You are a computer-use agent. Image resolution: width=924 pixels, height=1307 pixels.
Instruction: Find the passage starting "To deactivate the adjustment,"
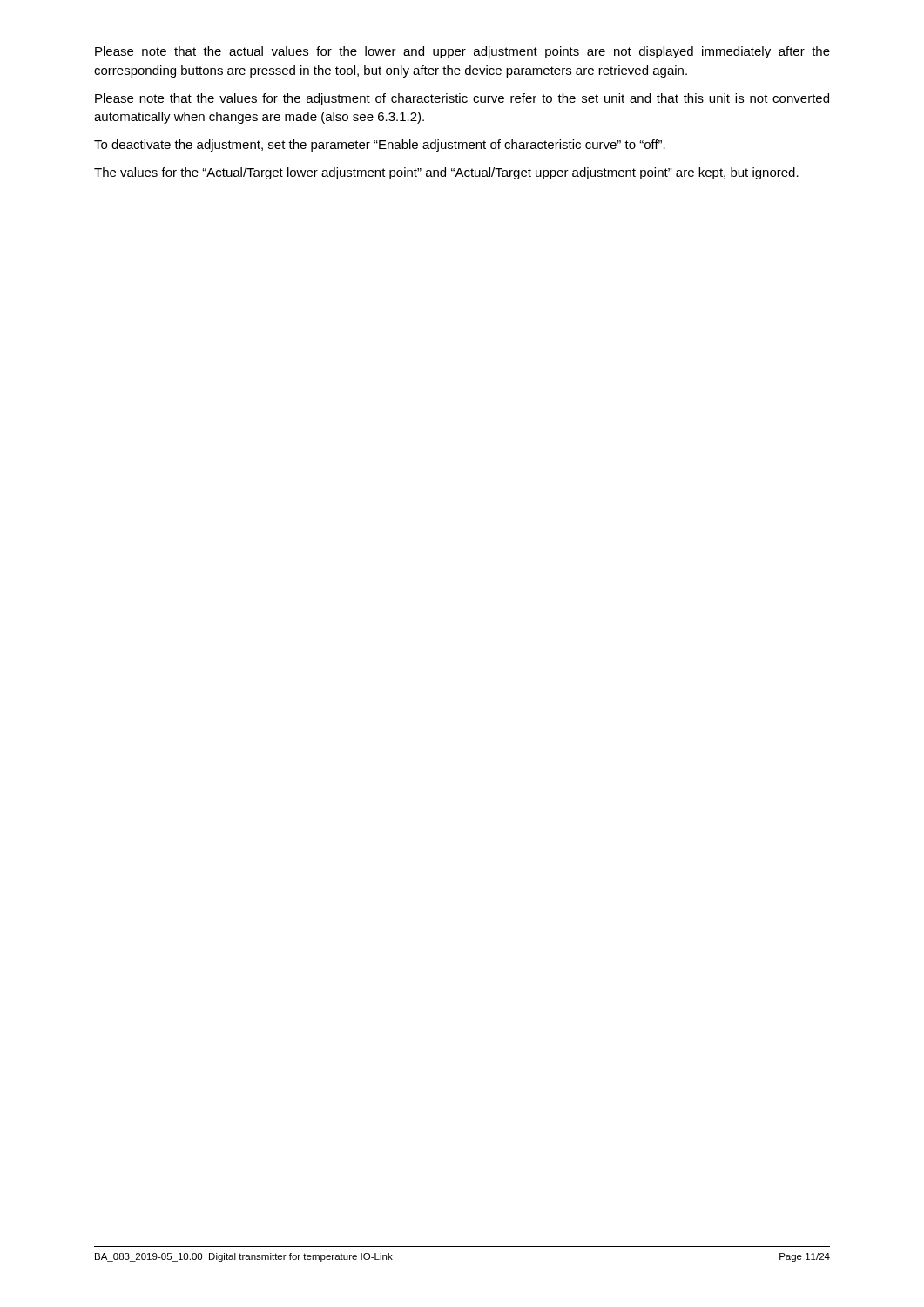click(x=380, y=144)
